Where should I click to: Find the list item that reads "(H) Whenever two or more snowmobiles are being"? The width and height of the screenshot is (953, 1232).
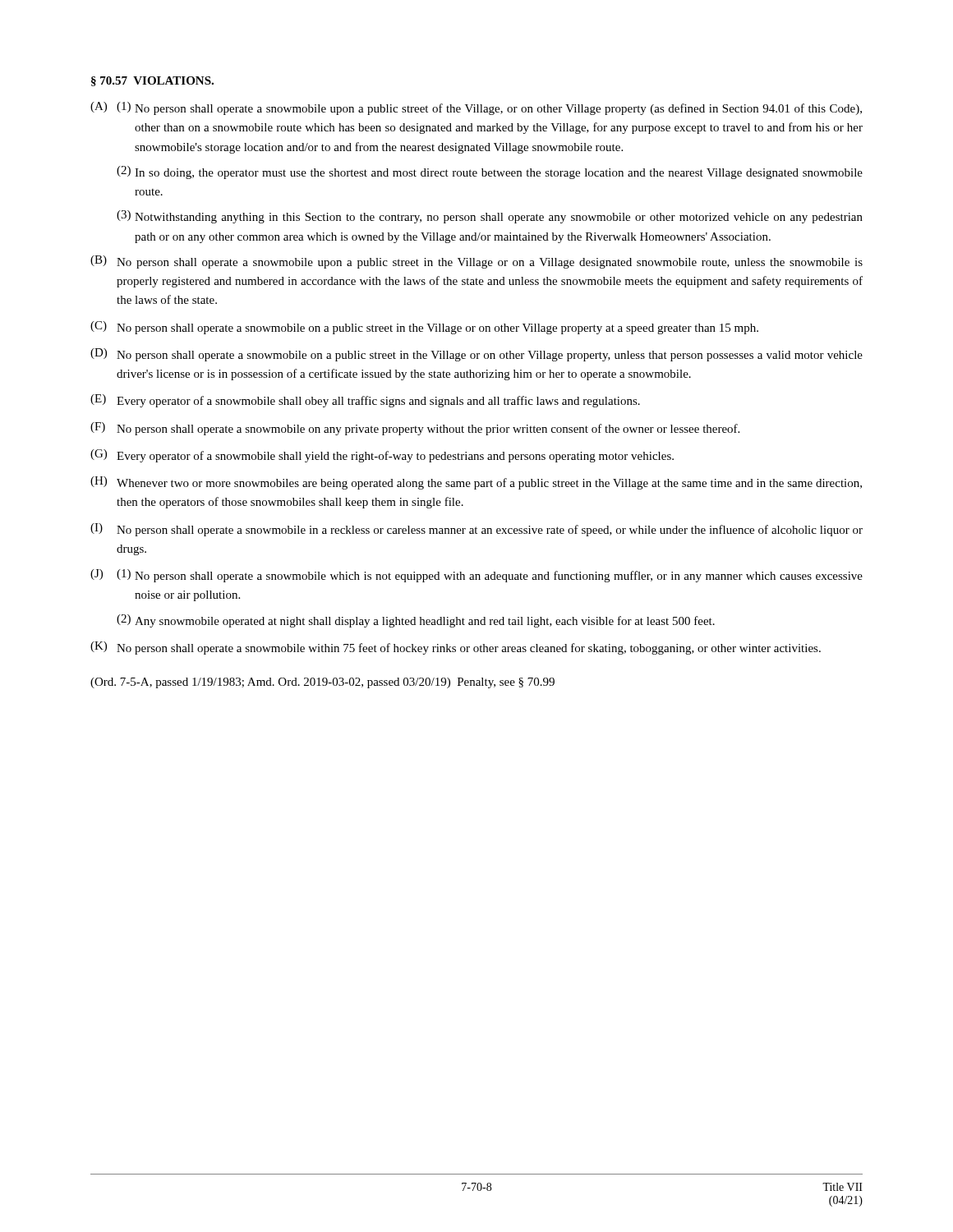point(476,493)
